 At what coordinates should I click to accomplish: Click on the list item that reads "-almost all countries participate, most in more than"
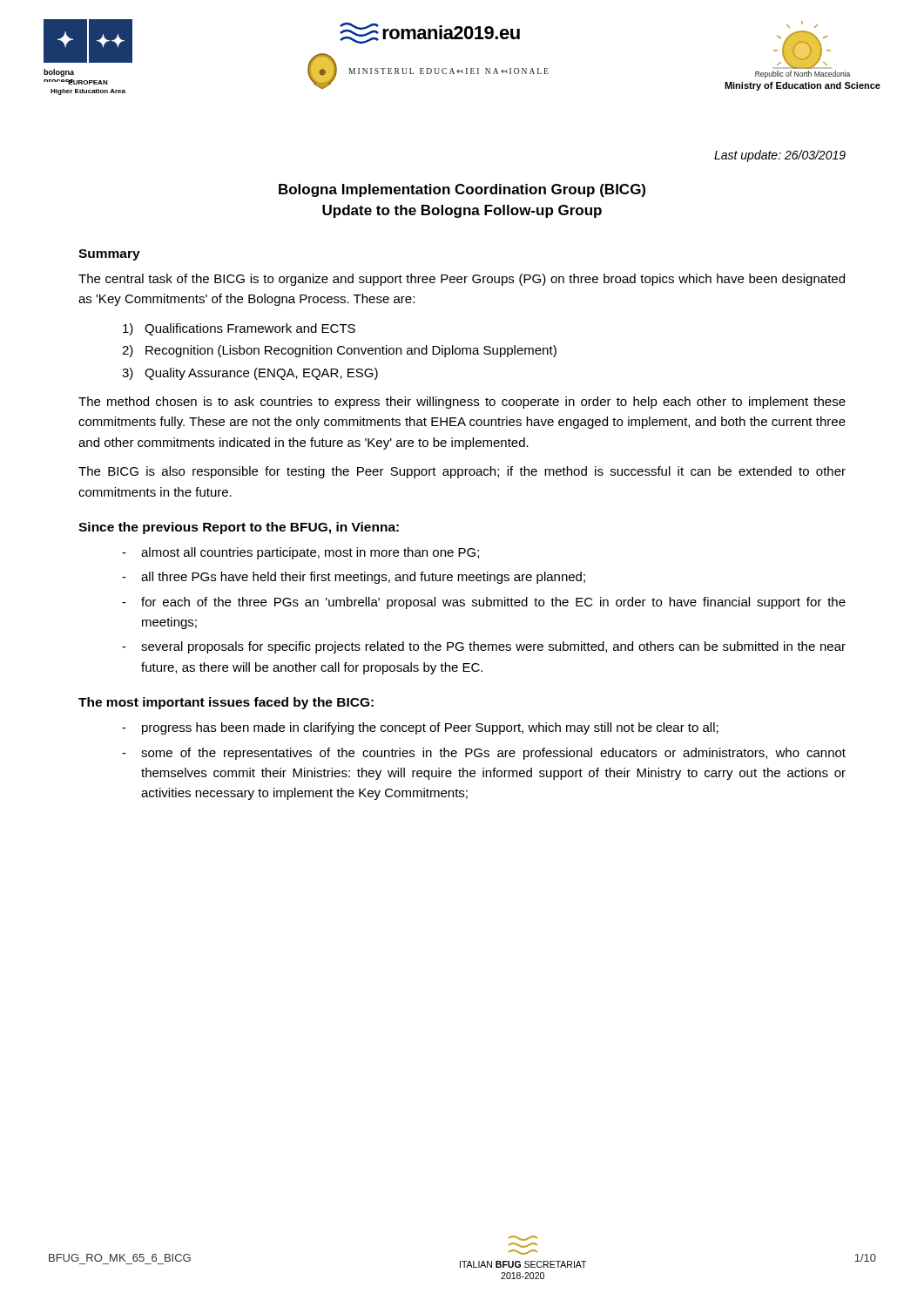301,552
